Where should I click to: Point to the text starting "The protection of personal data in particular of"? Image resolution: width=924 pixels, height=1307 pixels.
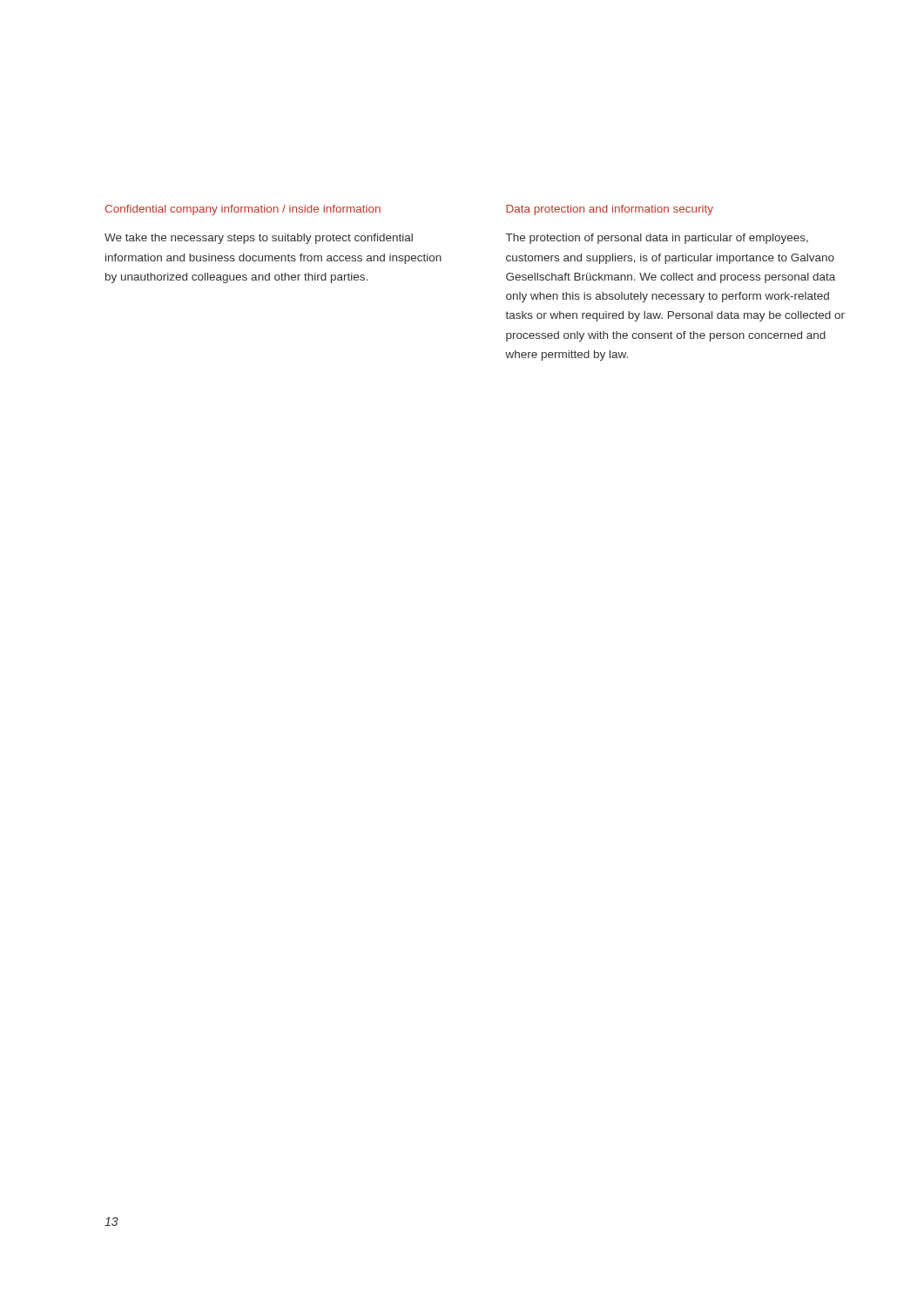tap(675, 296)
